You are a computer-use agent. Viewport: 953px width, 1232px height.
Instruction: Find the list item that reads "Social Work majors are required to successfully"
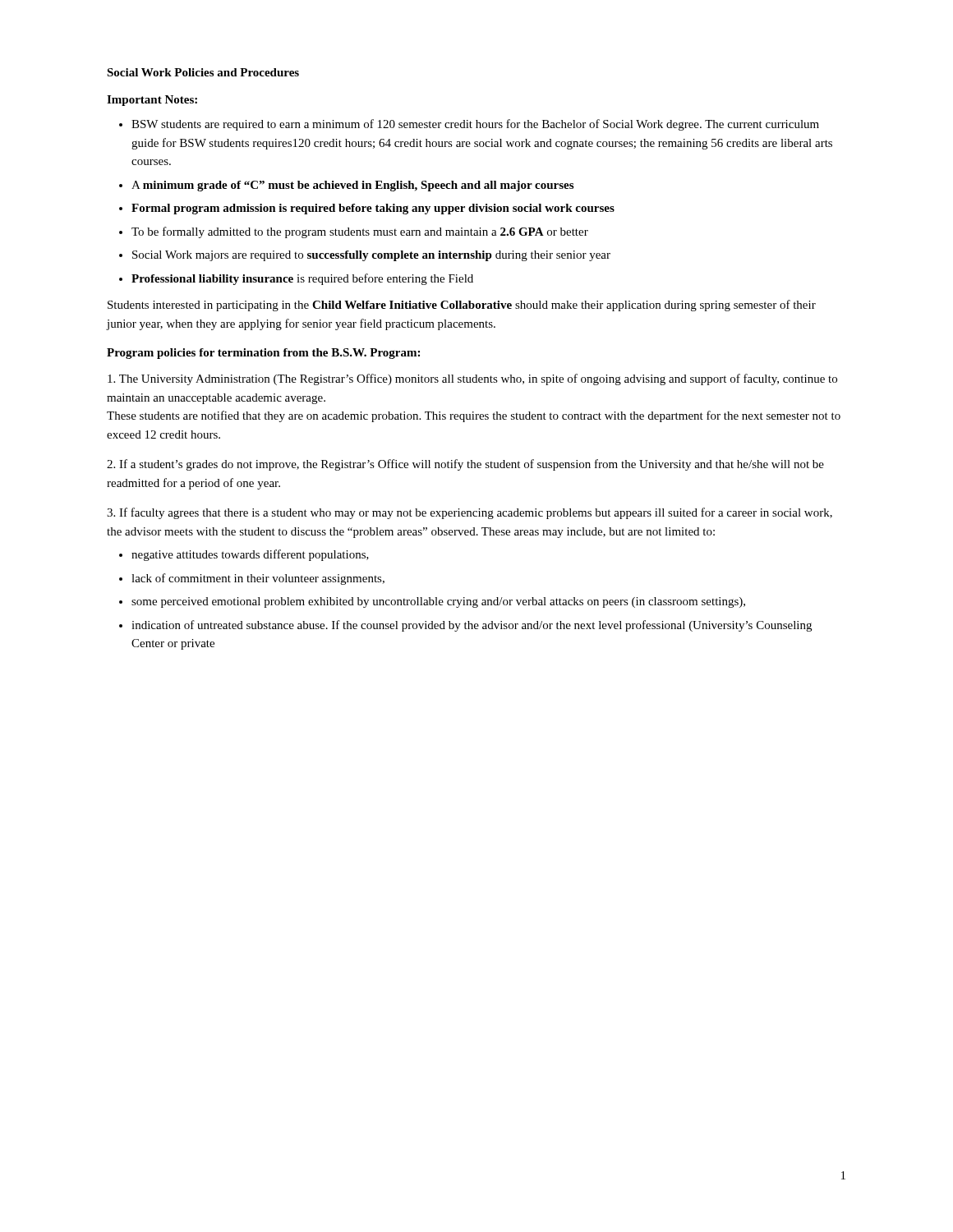pyautogui.click(x=371, y=255)
